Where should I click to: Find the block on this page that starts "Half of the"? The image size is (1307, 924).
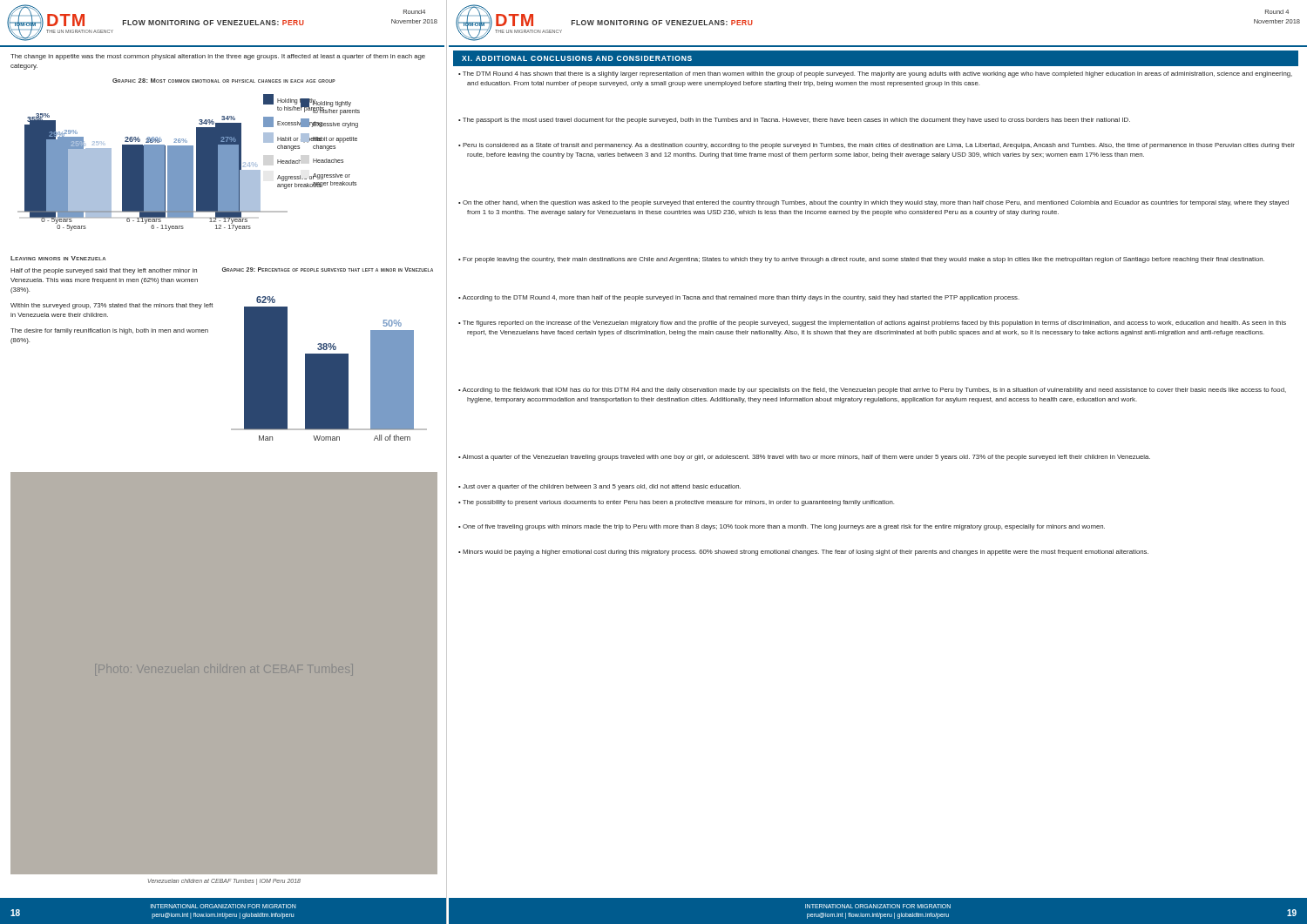104,280
